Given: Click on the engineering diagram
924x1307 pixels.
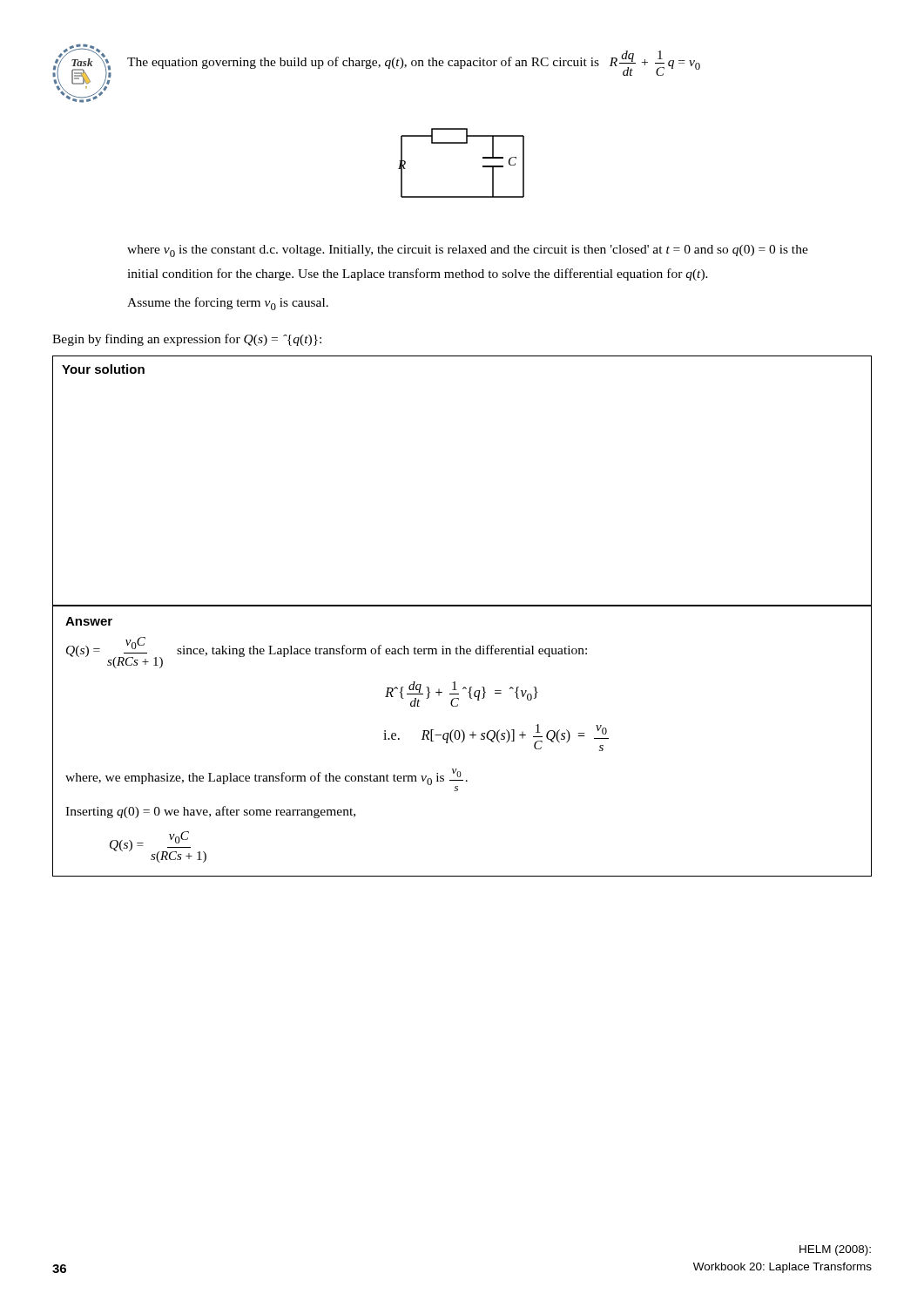Looking at the screenshot, I should [462, 171].
